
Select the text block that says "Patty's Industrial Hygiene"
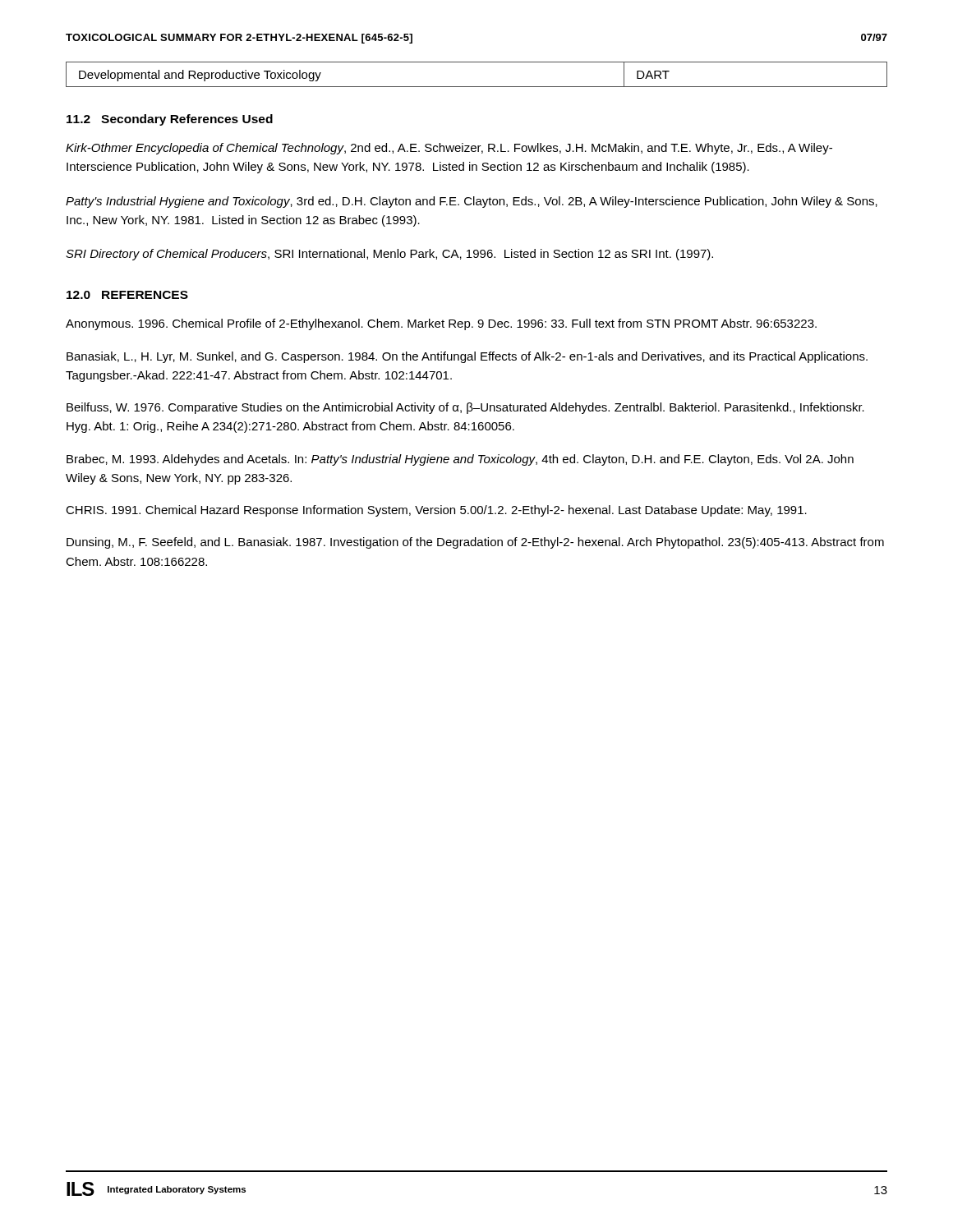(x=472, y=210)
